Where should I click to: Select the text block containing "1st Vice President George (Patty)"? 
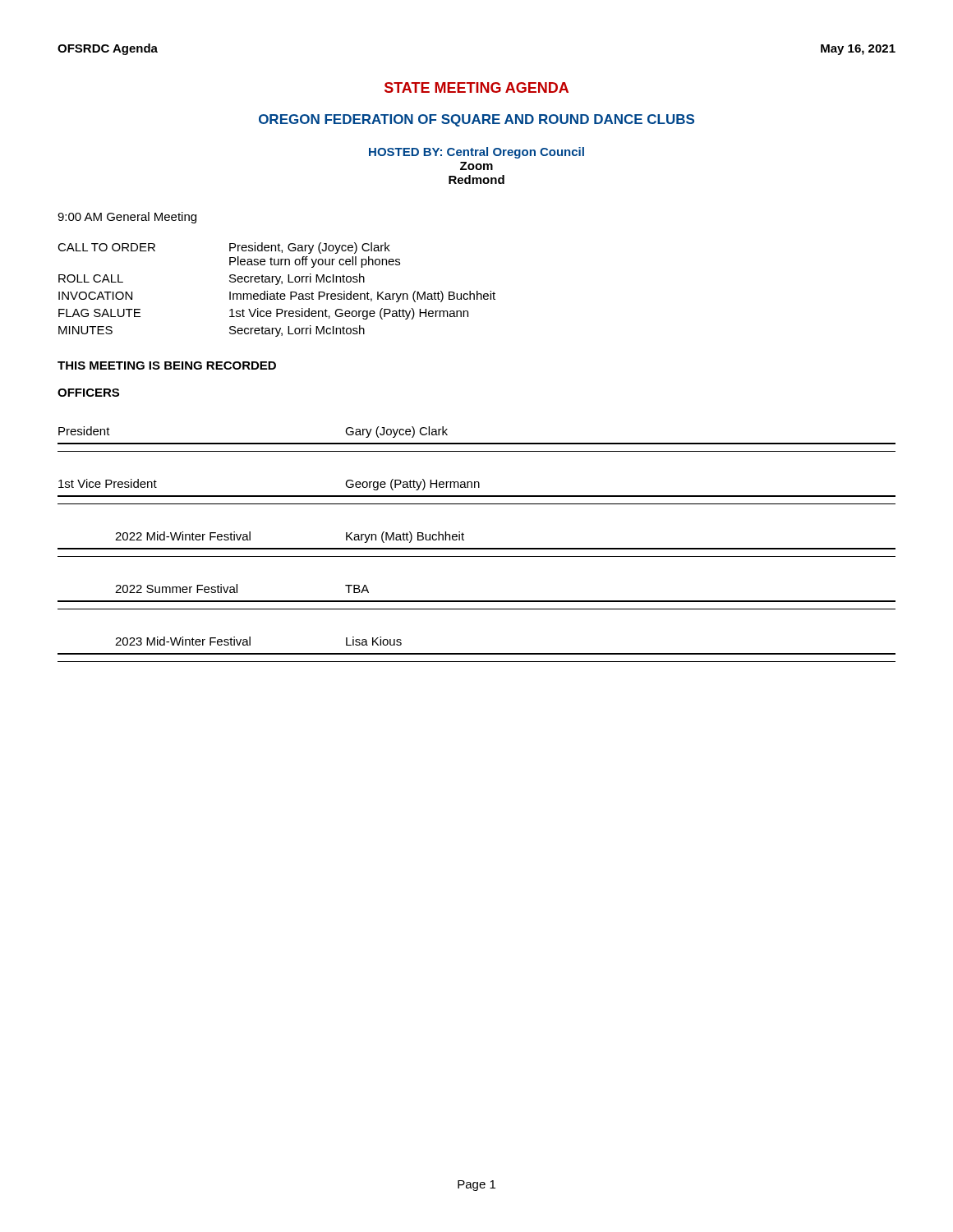(476, 485)
